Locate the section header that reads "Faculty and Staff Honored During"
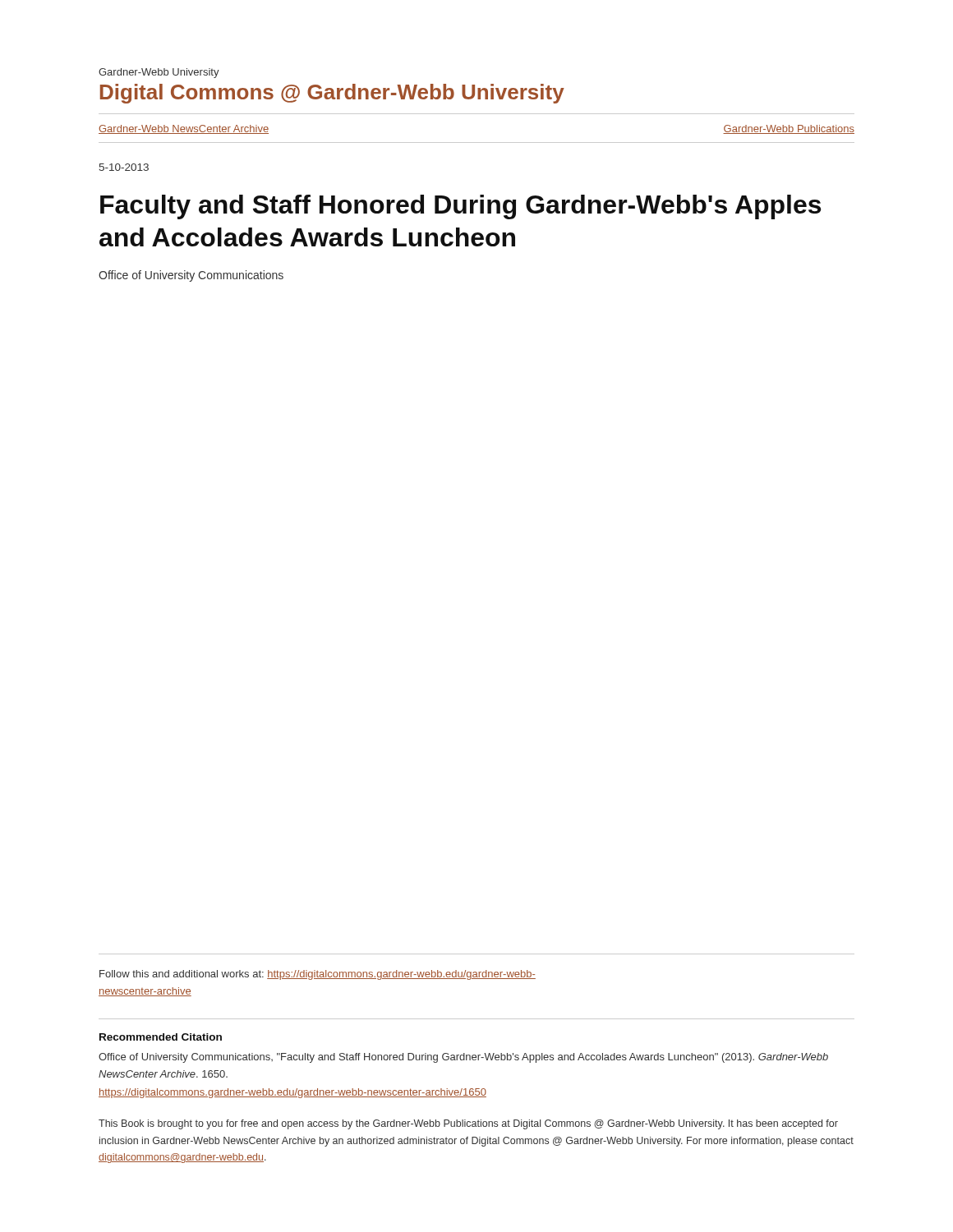 460,221
